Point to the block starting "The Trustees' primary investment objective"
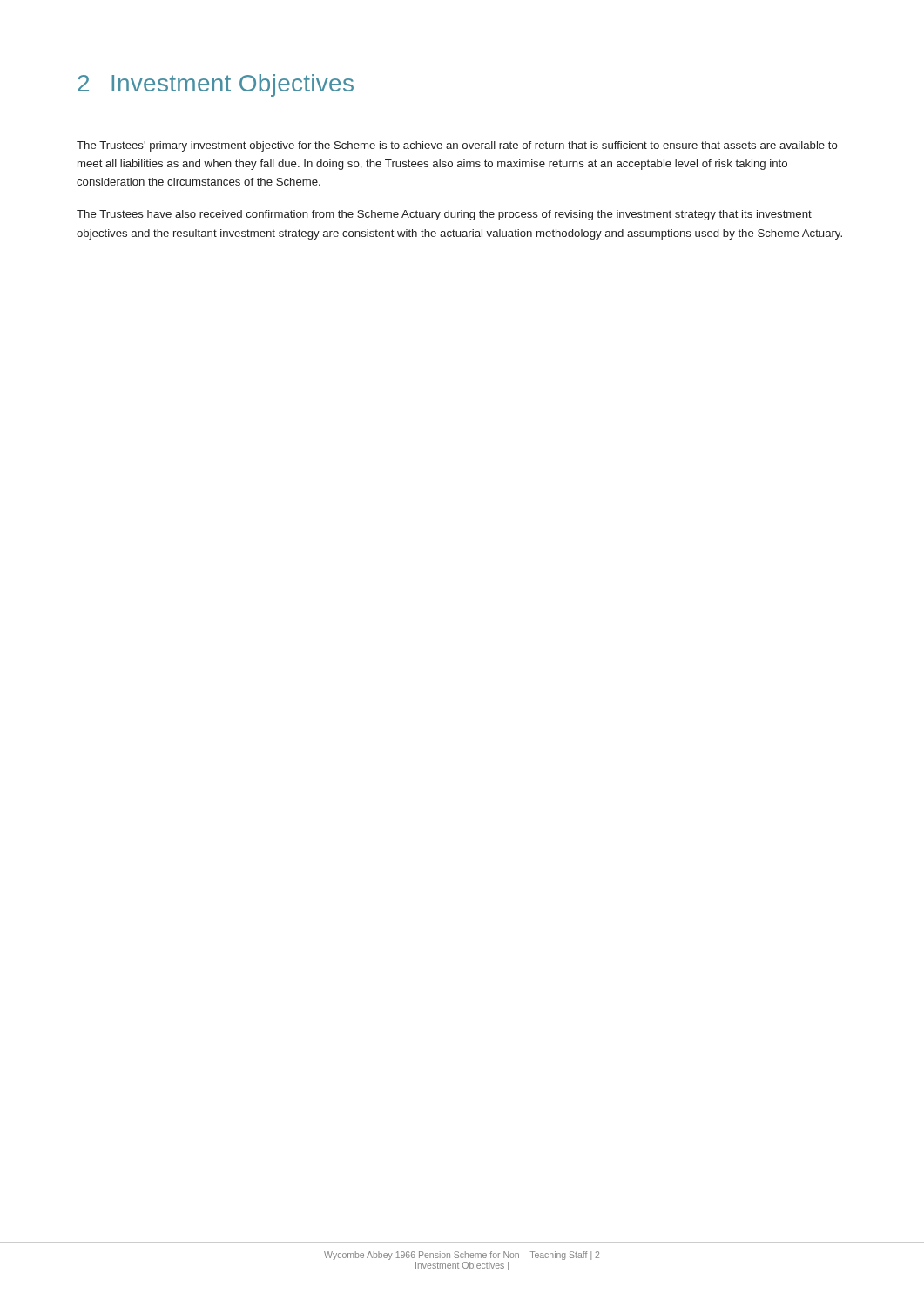Image resolution: width=924 pixels, height=1307 pixels. pos(462,164)
